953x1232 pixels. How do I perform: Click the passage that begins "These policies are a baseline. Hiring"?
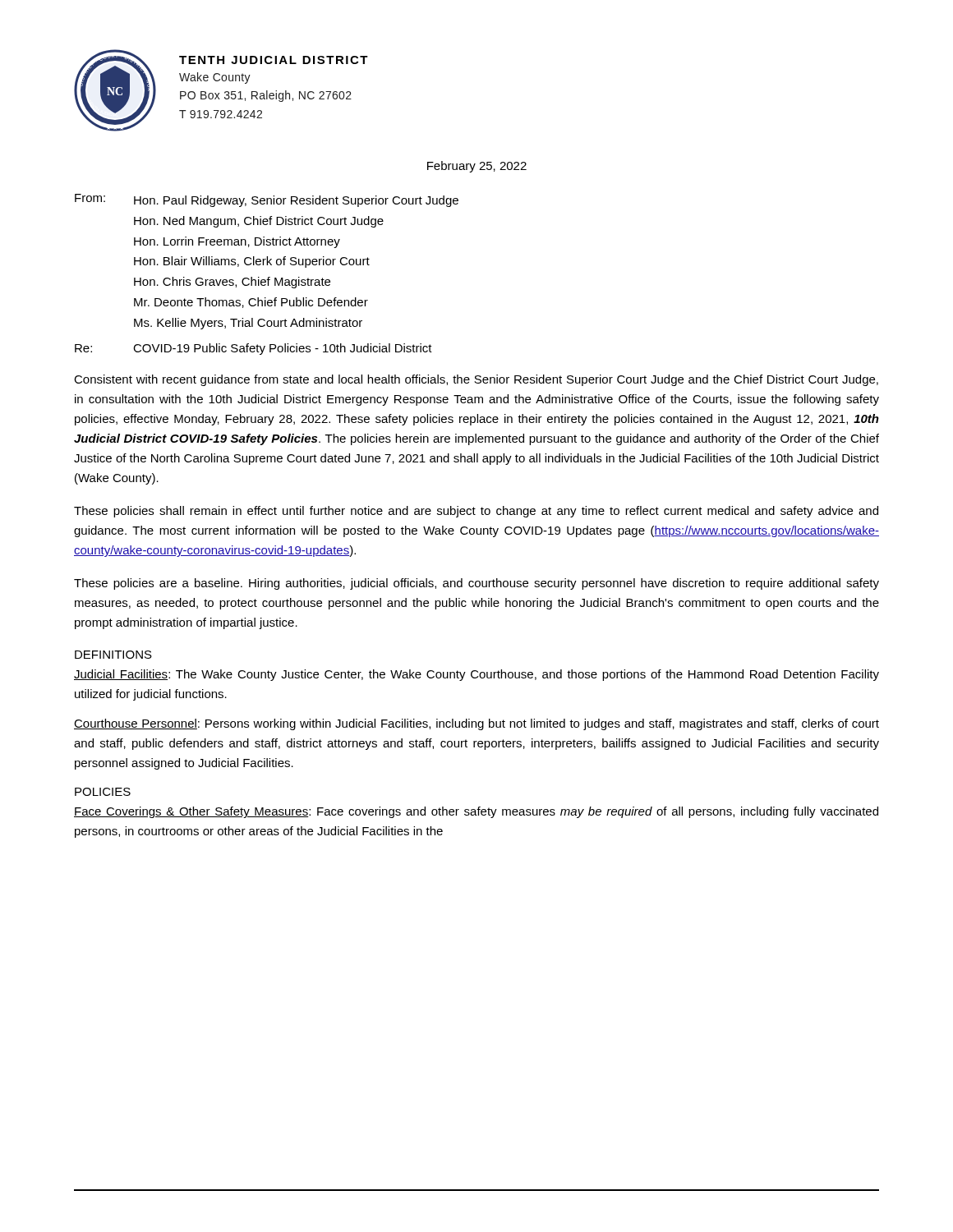[476, 603]
